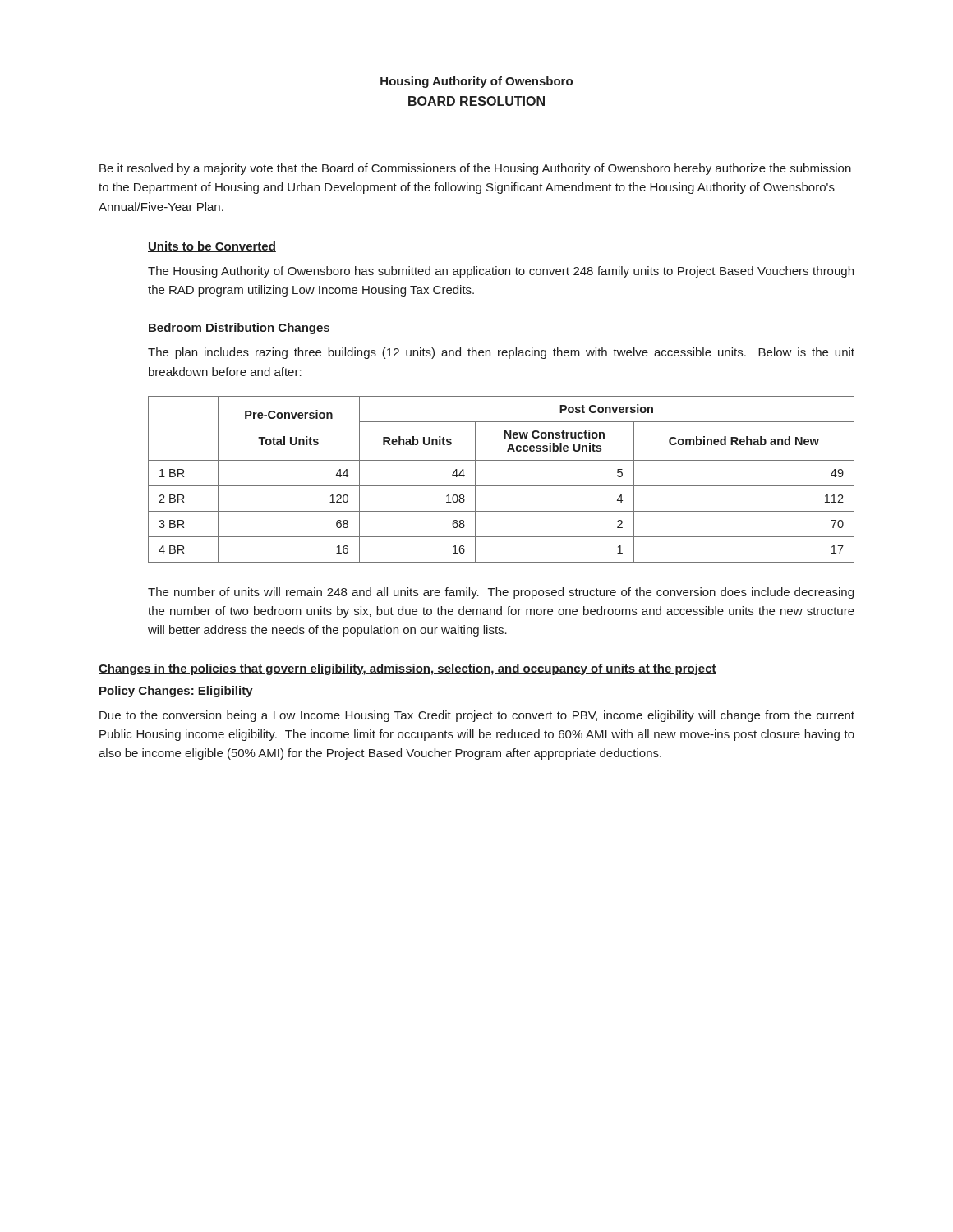953x1232 pixels.
Task: Select the text block with the text "Due to the conversion being a Low"
Action: point(476,734)
